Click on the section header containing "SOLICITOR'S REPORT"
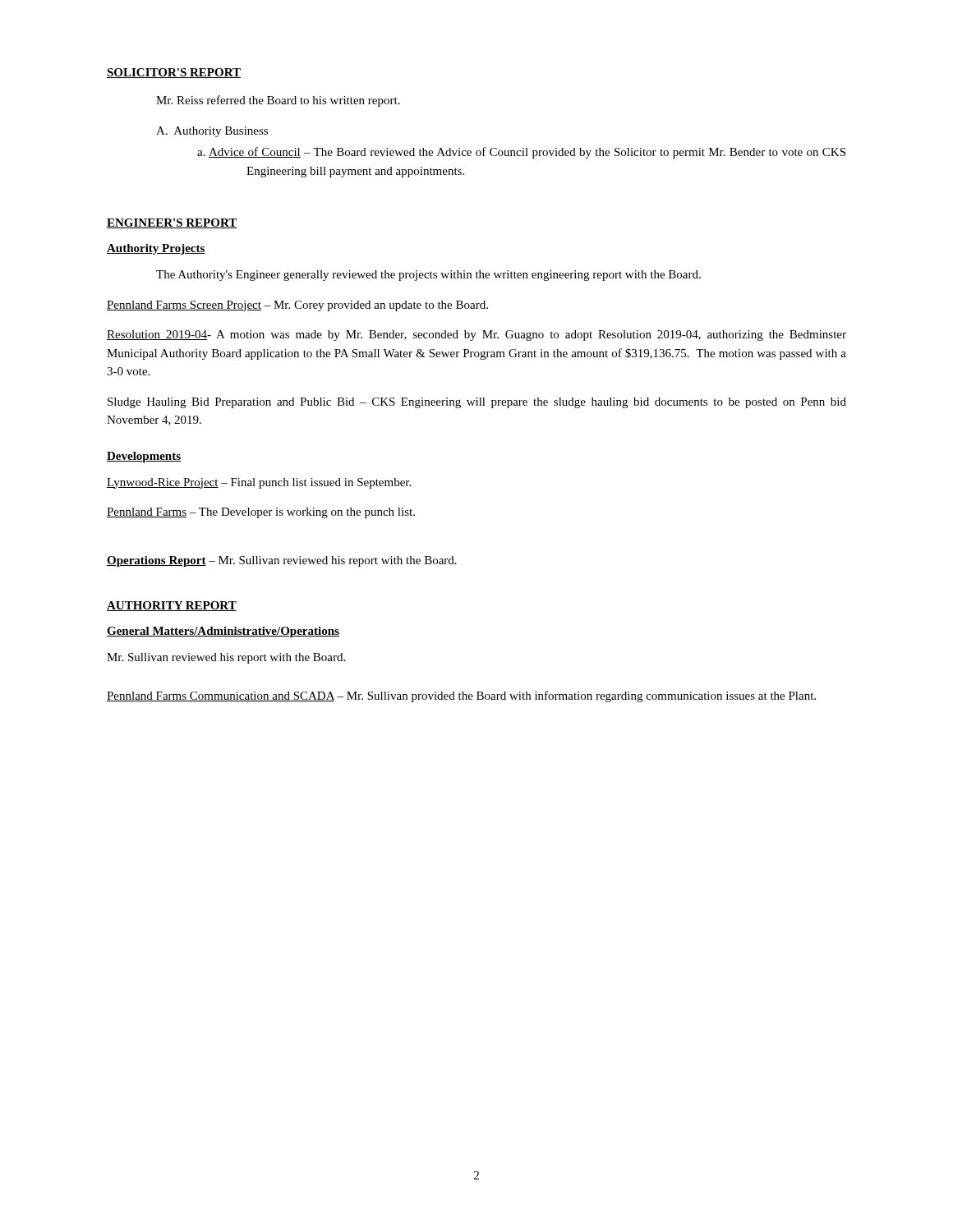The height and width of the screenshot is (1232, 953). click(x=174, y=72)
